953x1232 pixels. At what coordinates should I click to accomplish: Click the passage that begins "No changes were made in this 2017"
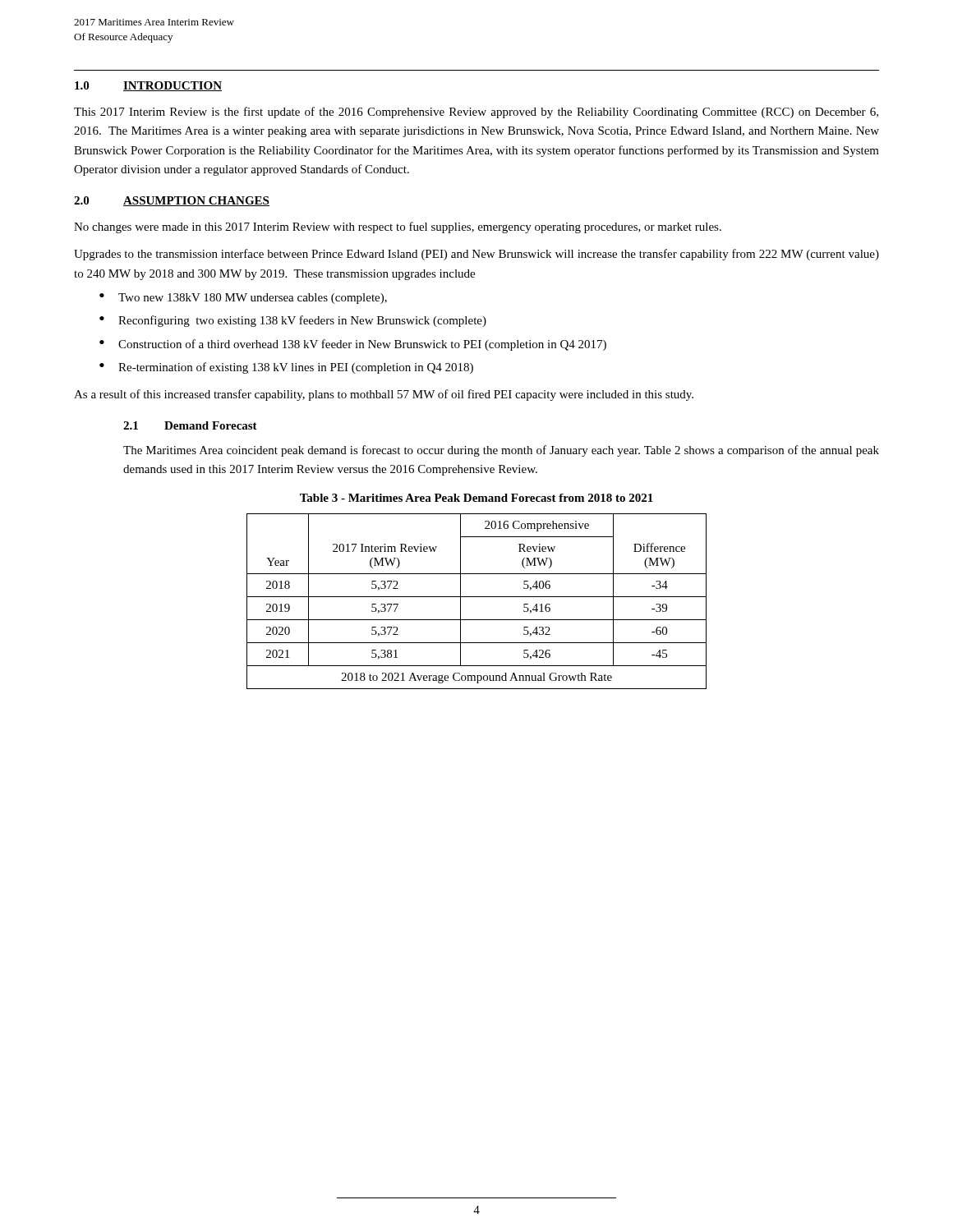point(398,227)
